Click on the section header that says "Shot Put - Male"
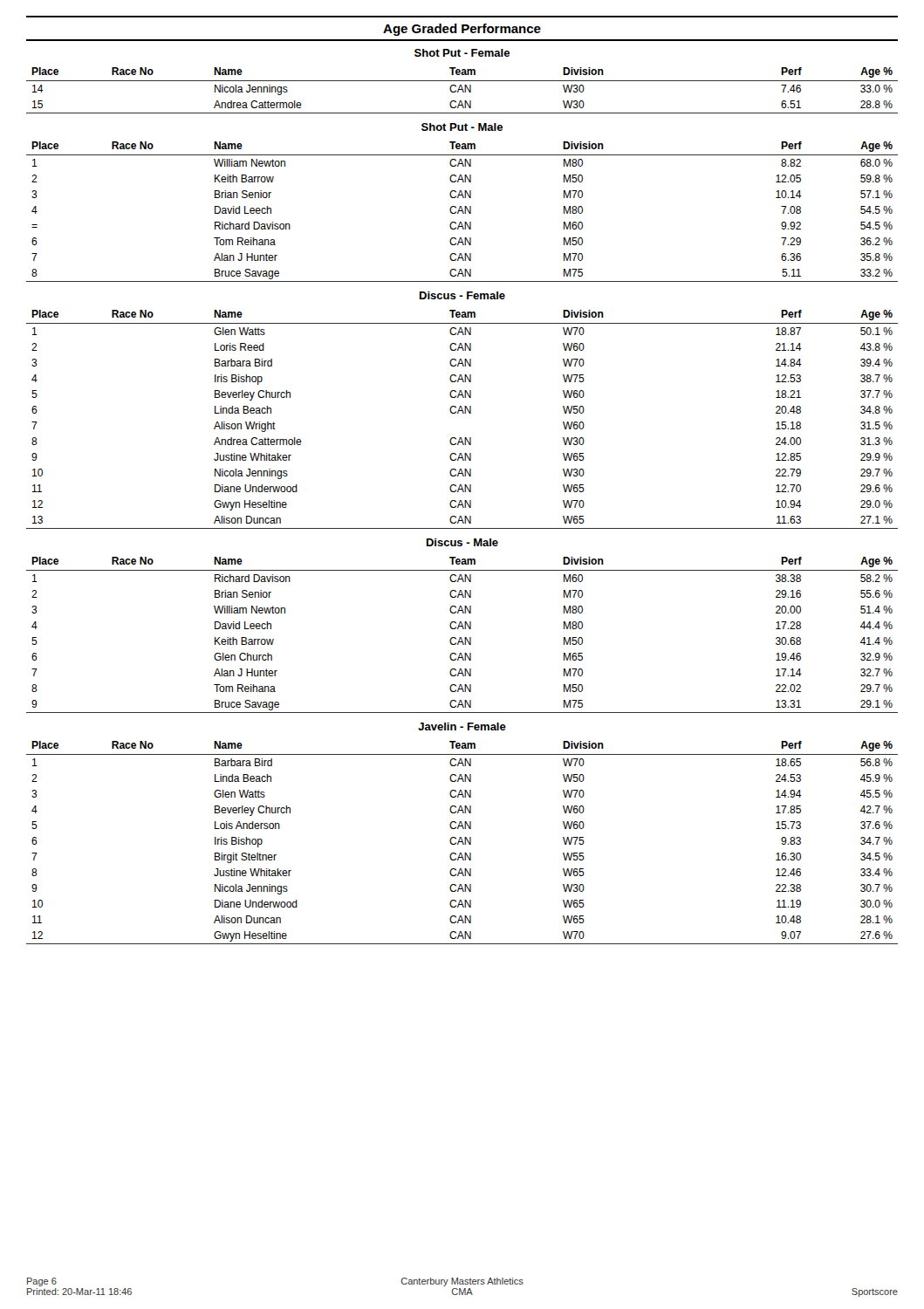Viewport: 924px width, 1309px height. [462, 127]
